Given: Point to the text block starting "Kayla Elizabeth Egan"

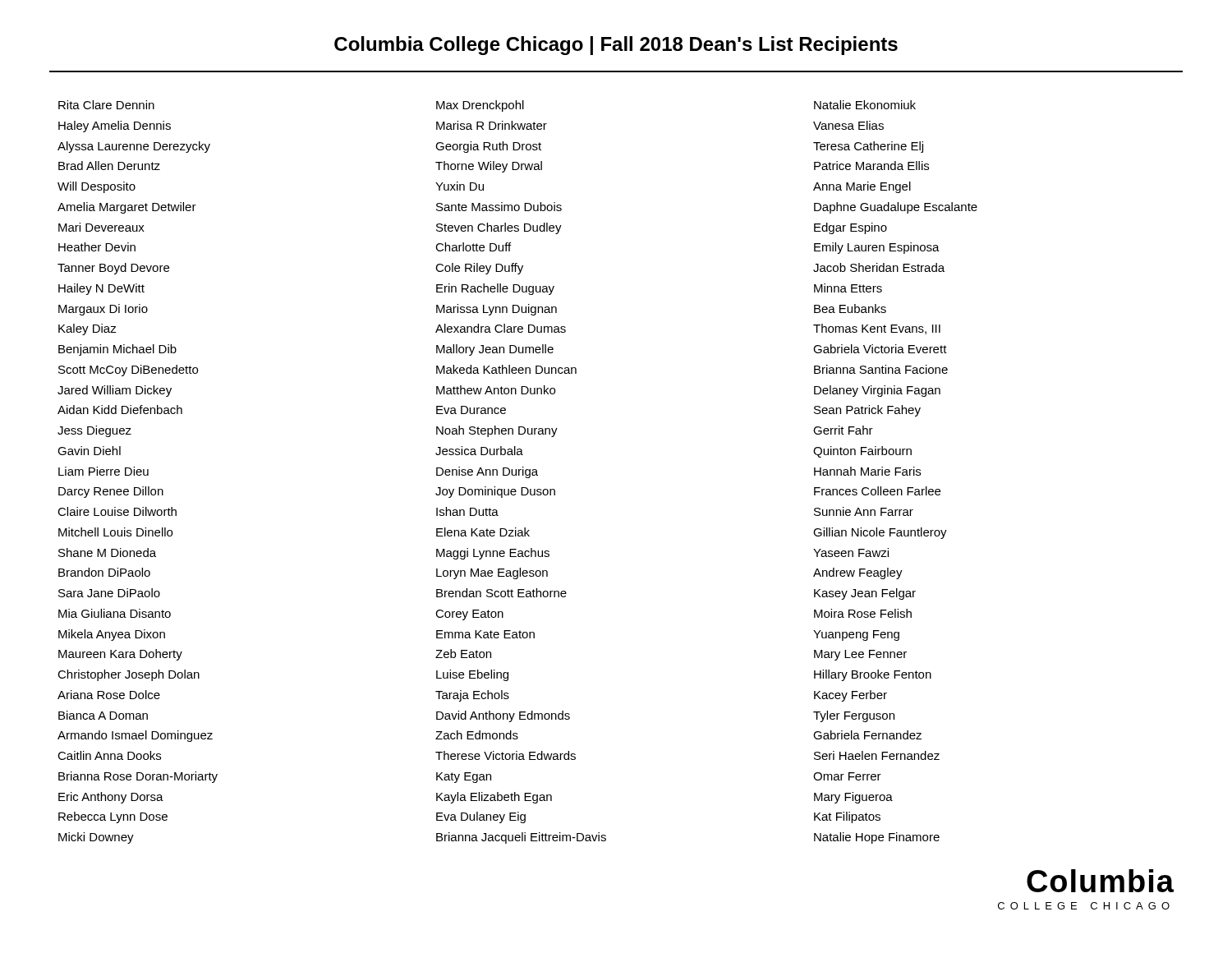Looking at the screenshot, I should [494, 796].
